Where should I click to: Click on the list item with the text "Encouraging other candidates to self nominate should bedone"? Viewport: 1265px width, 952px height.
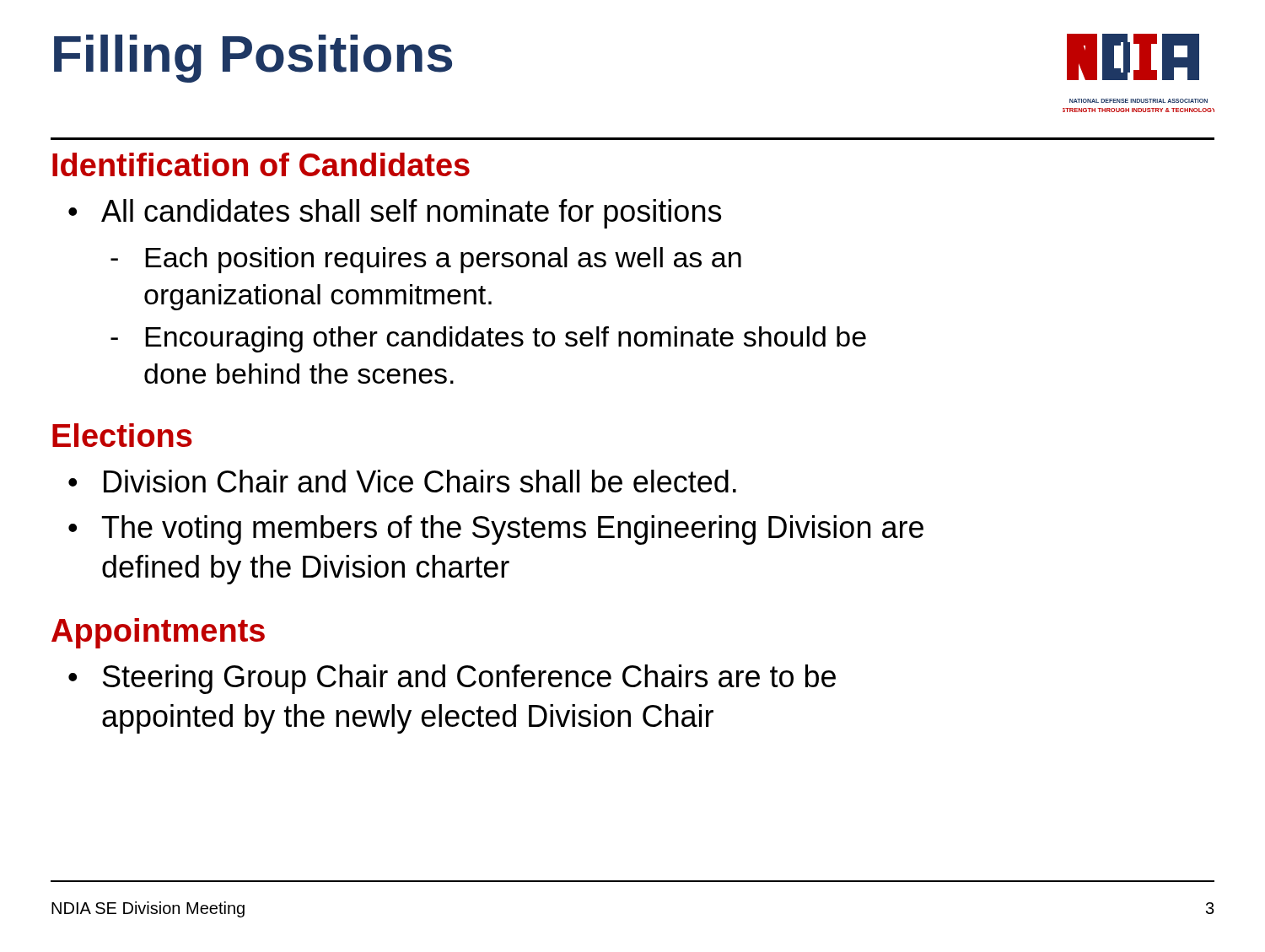tap(505, 355)
